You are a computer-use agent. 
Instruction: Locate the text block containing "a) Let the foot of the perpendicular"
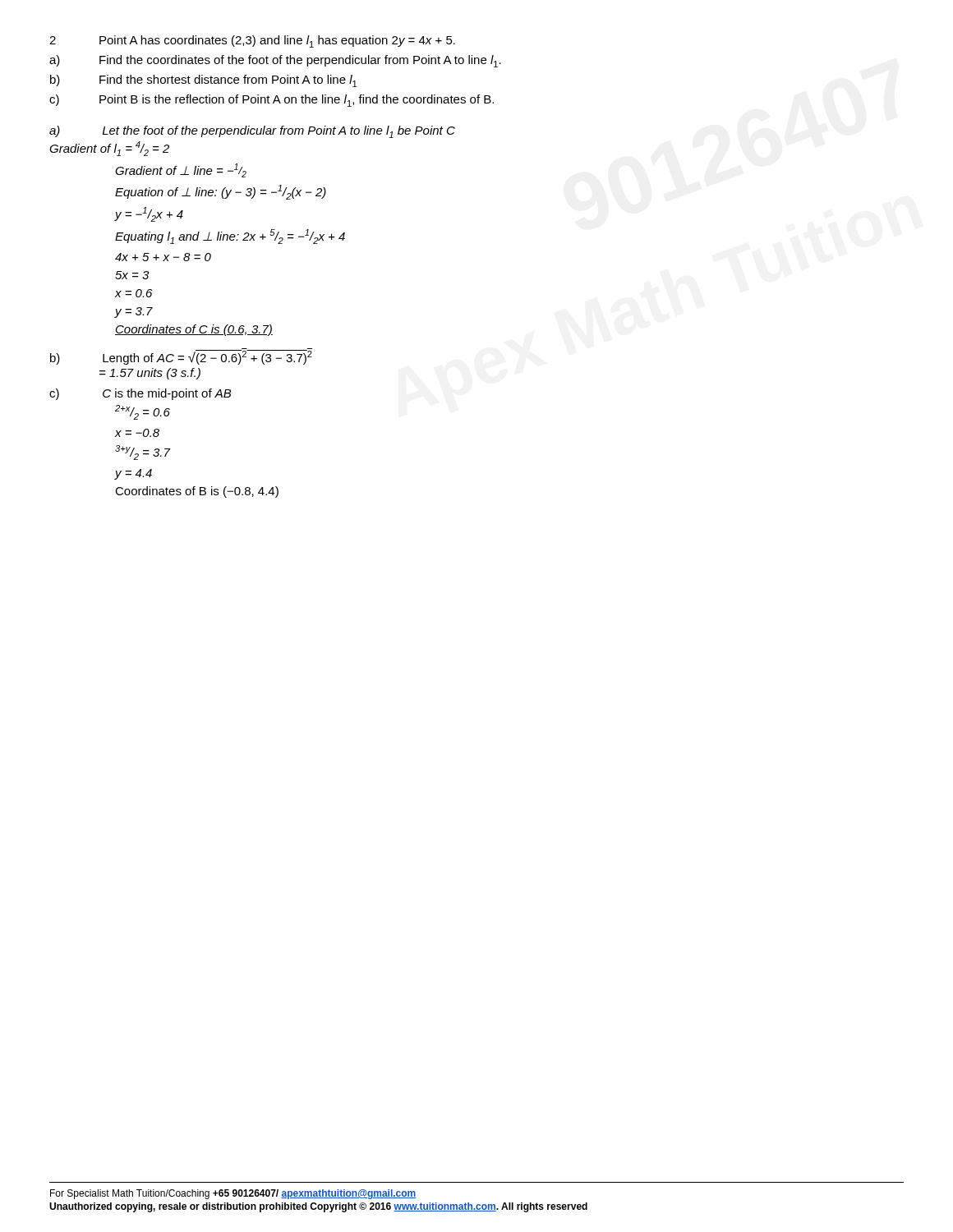(x=252, y=132)
